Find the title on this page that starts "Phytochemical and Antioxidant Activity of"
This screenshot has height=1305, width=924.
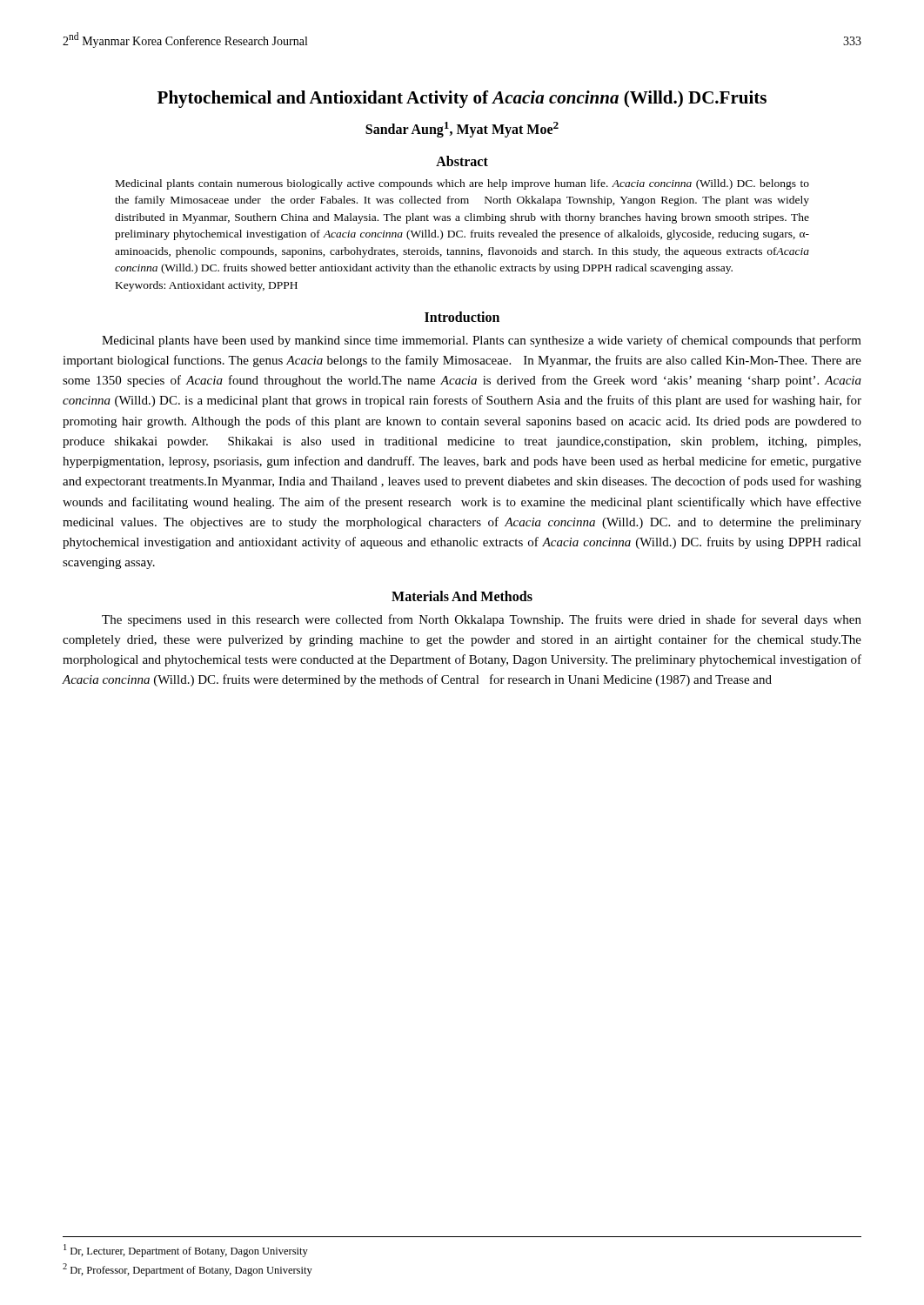click(462, 97)
